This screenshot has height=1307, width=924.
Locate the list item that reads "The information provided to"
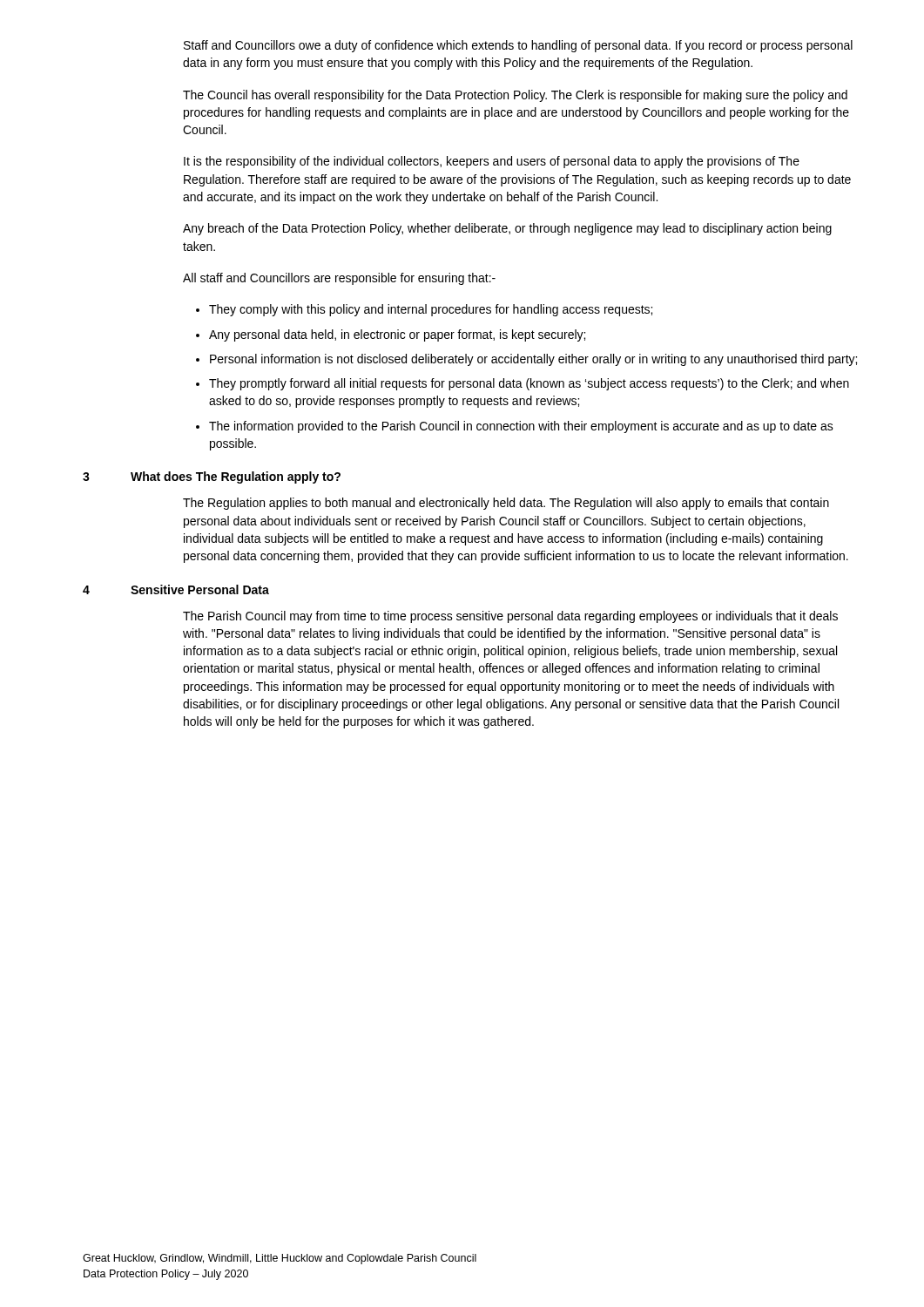pyautogui.click(x=521, y=435)
